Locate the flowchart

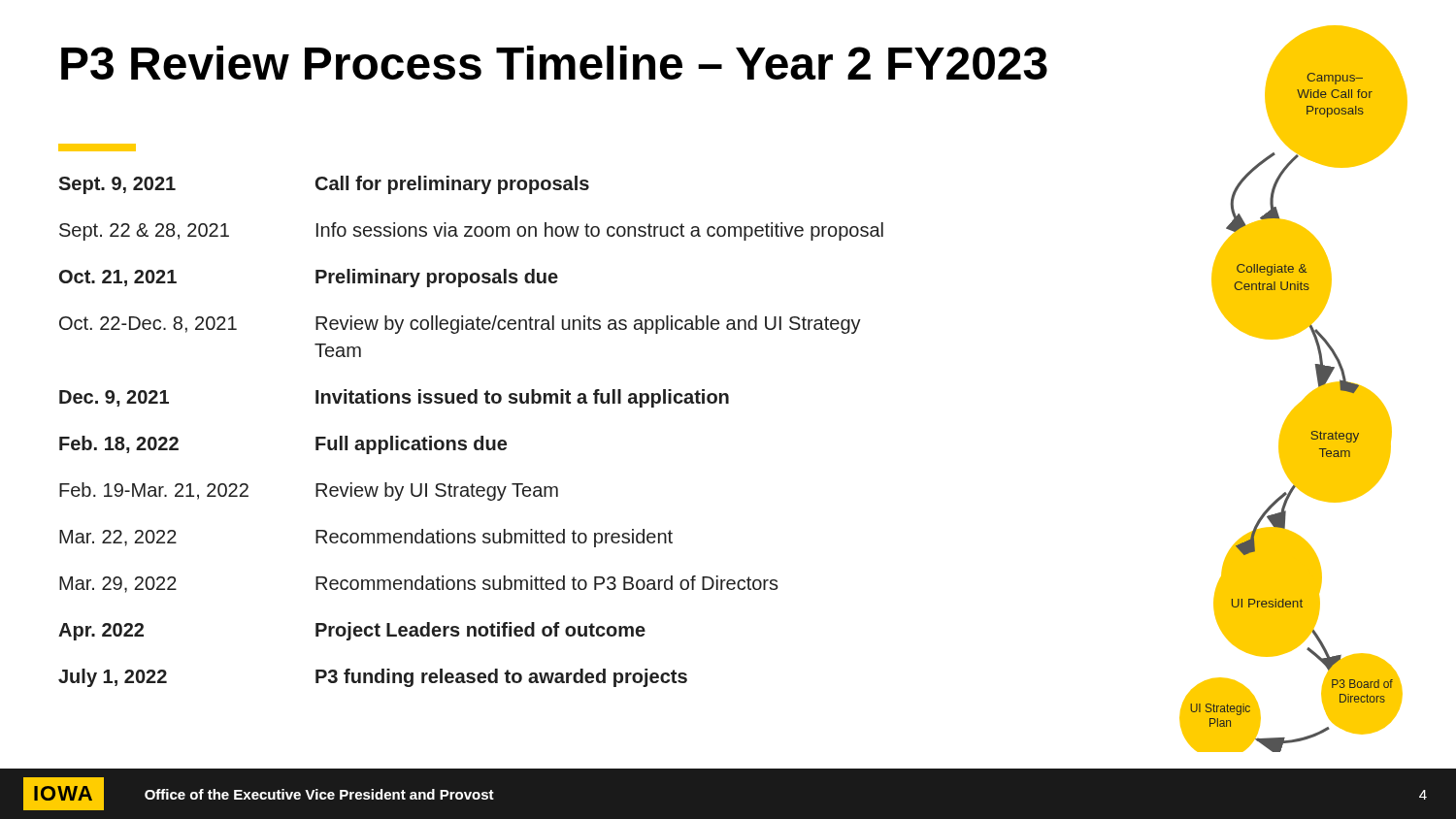tap(1298, 378)
